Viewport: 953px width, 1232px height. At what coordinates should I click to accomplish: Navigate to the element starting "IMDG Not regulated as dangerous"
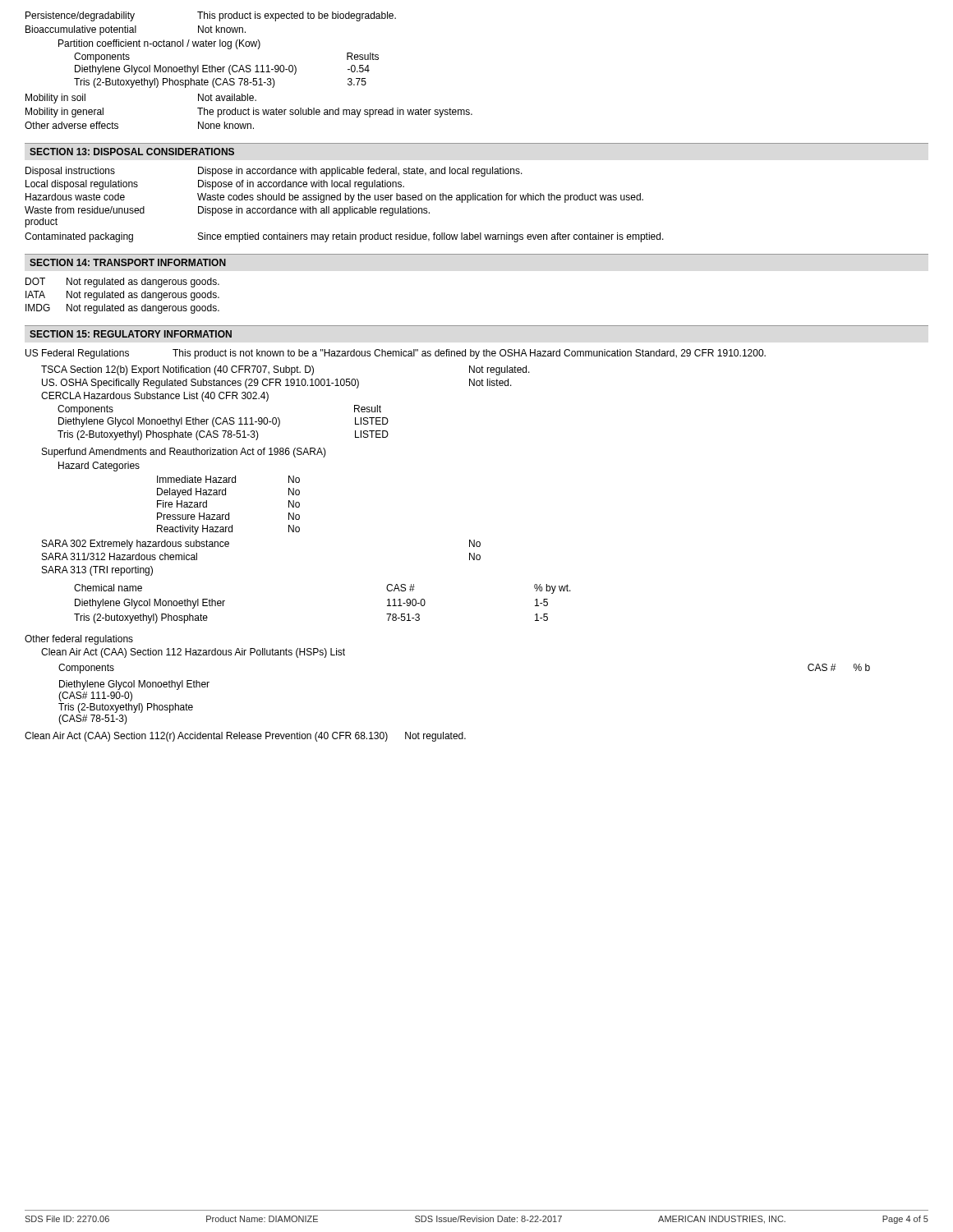122,308
